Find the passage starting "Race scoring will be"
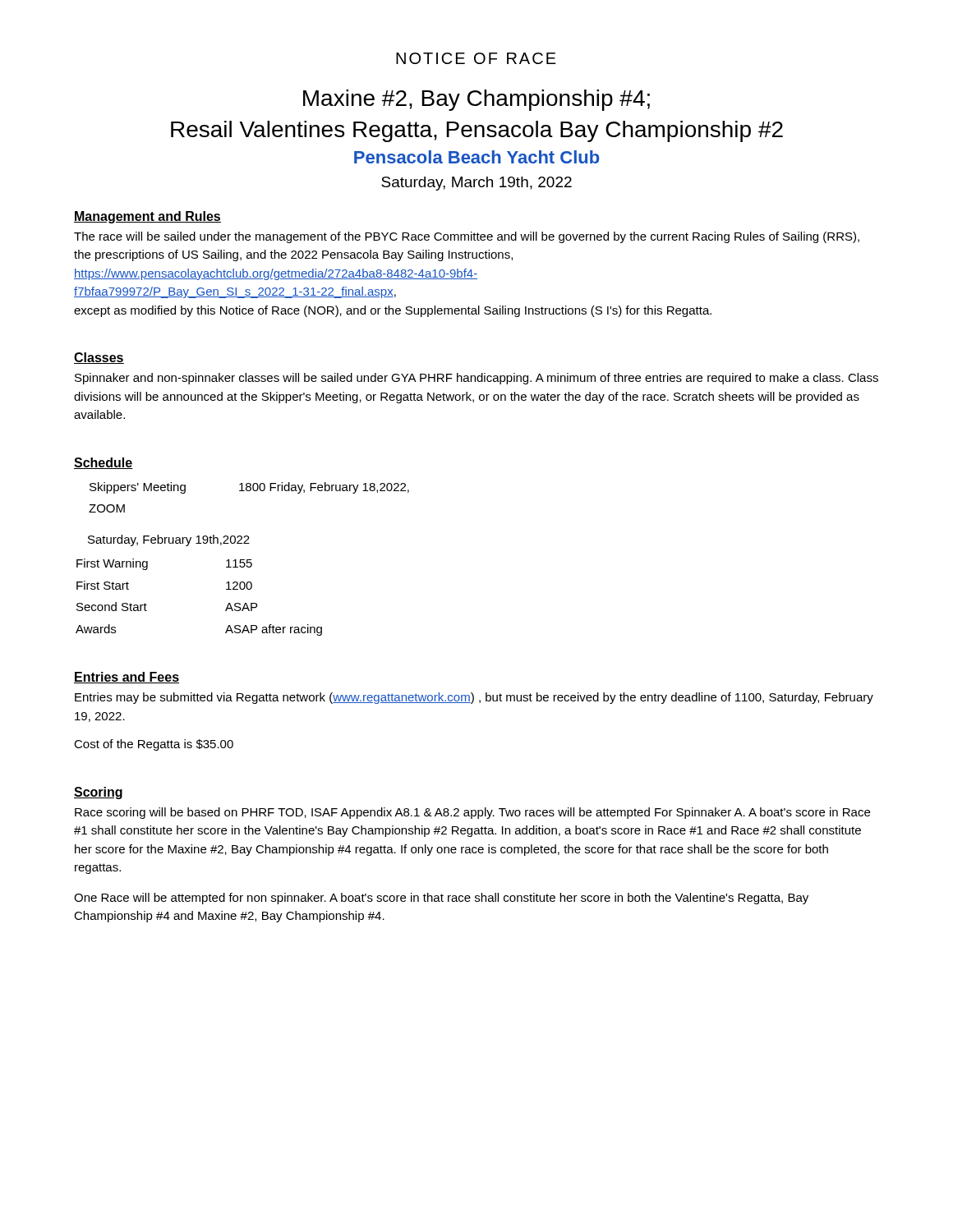This screenshot has width=953, height=1232. coord(472,839)
